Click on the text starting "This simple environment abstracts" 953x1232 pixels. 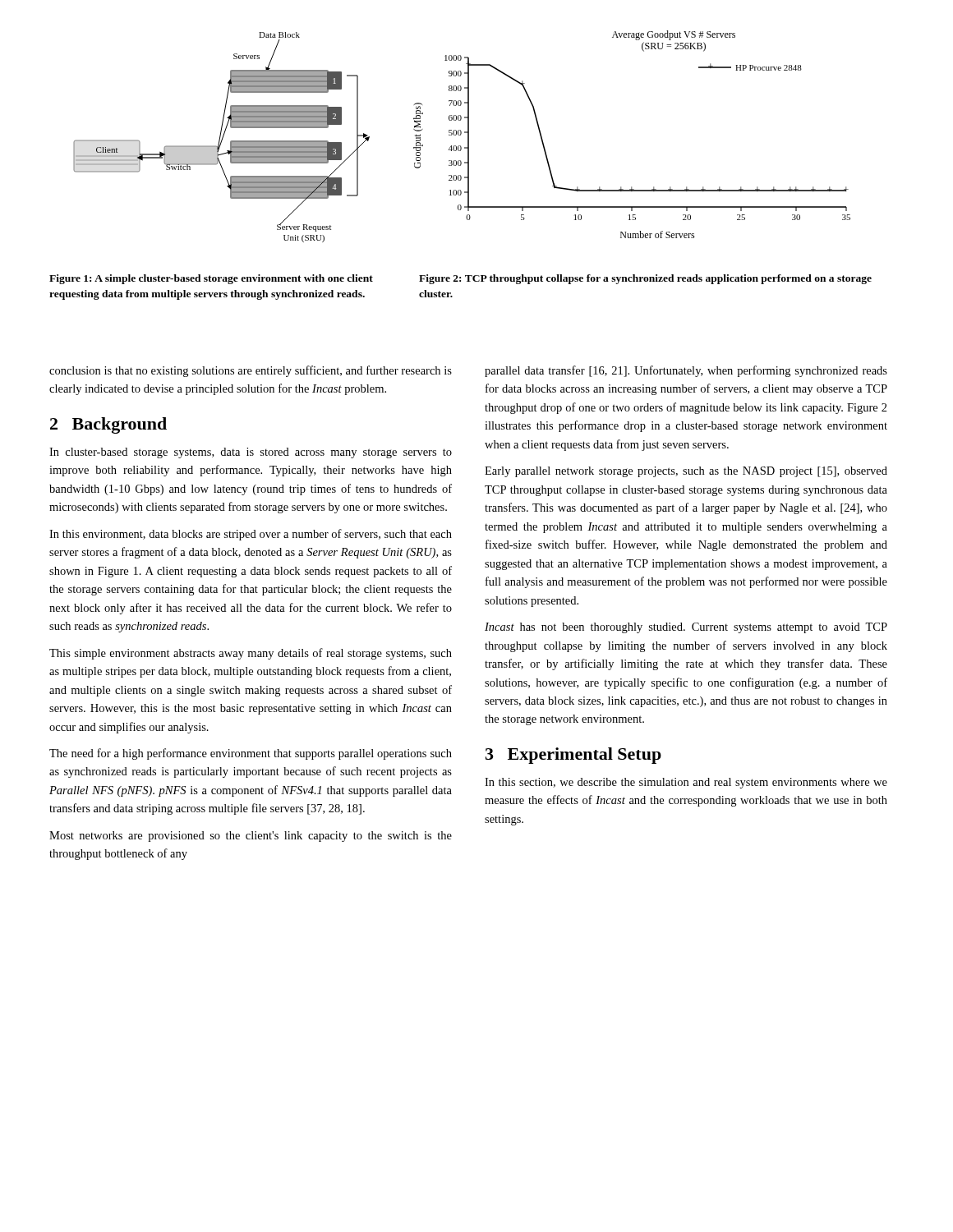click(x=251, y=690)
